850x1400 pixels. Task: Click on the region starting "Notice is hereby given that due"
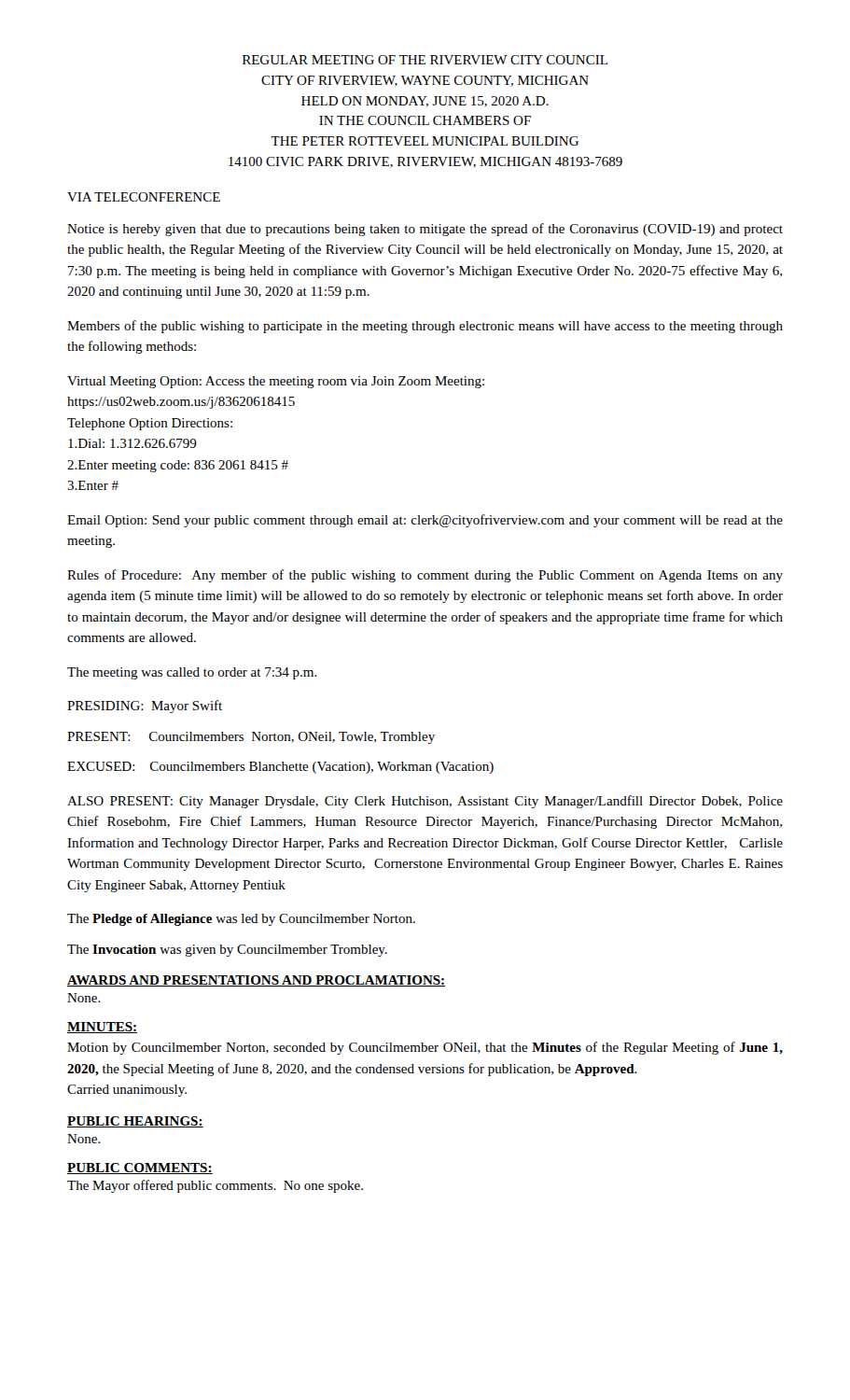coord(425,260)
